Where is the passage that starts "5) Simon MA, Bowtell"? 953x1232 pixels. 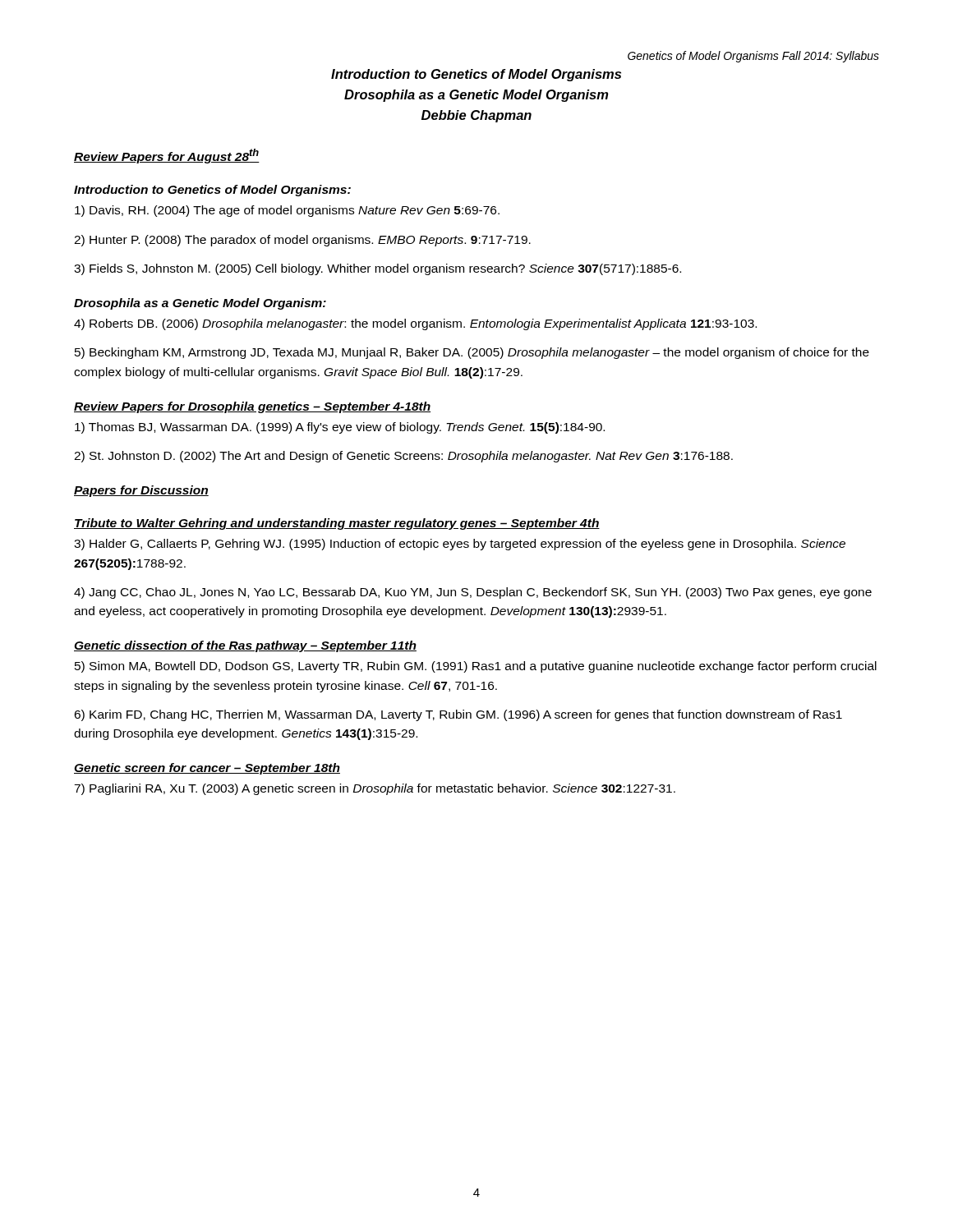[475, 676]
